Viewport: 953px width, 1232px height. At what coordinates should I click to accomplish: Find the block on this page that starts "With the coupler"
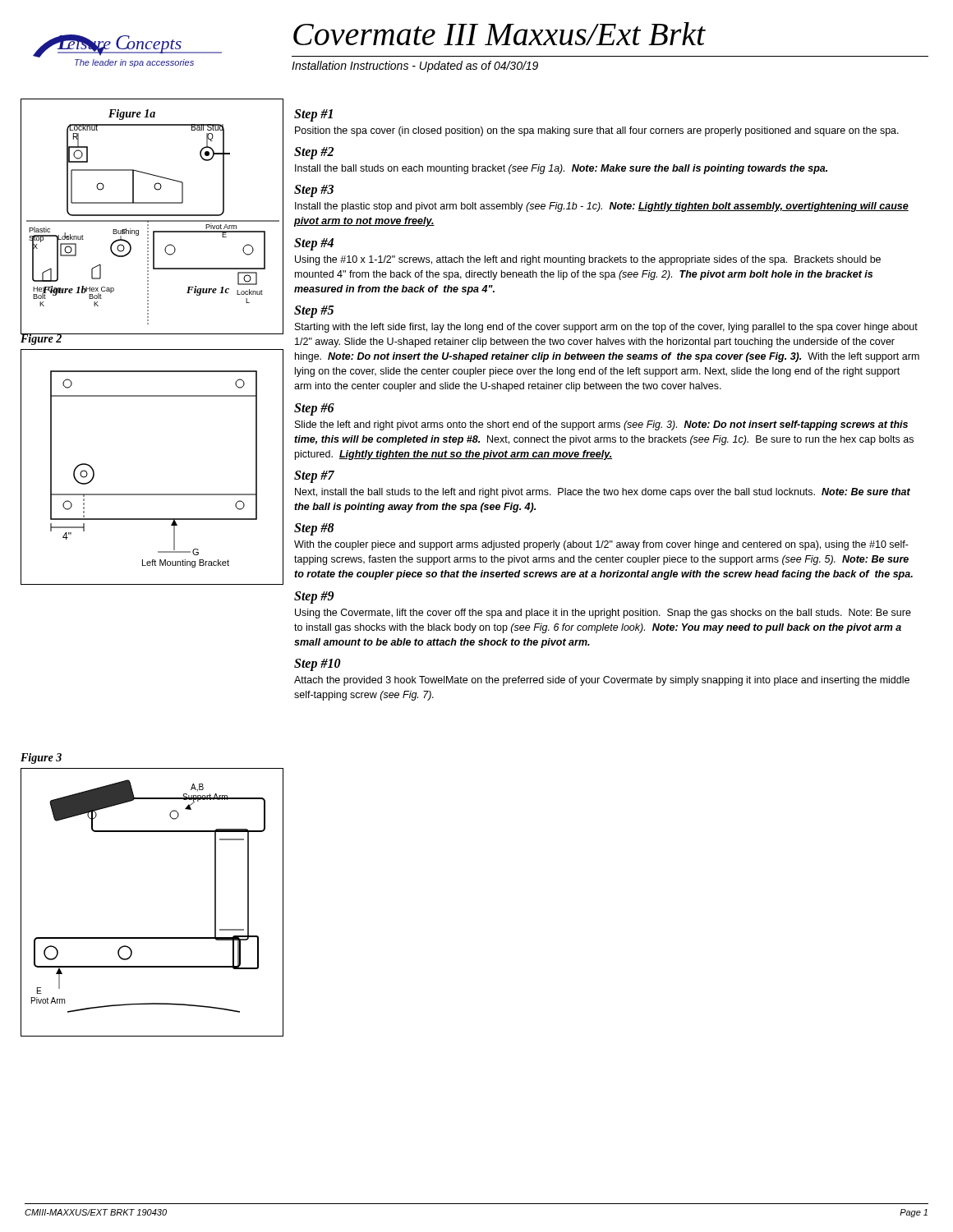[604, 560]
